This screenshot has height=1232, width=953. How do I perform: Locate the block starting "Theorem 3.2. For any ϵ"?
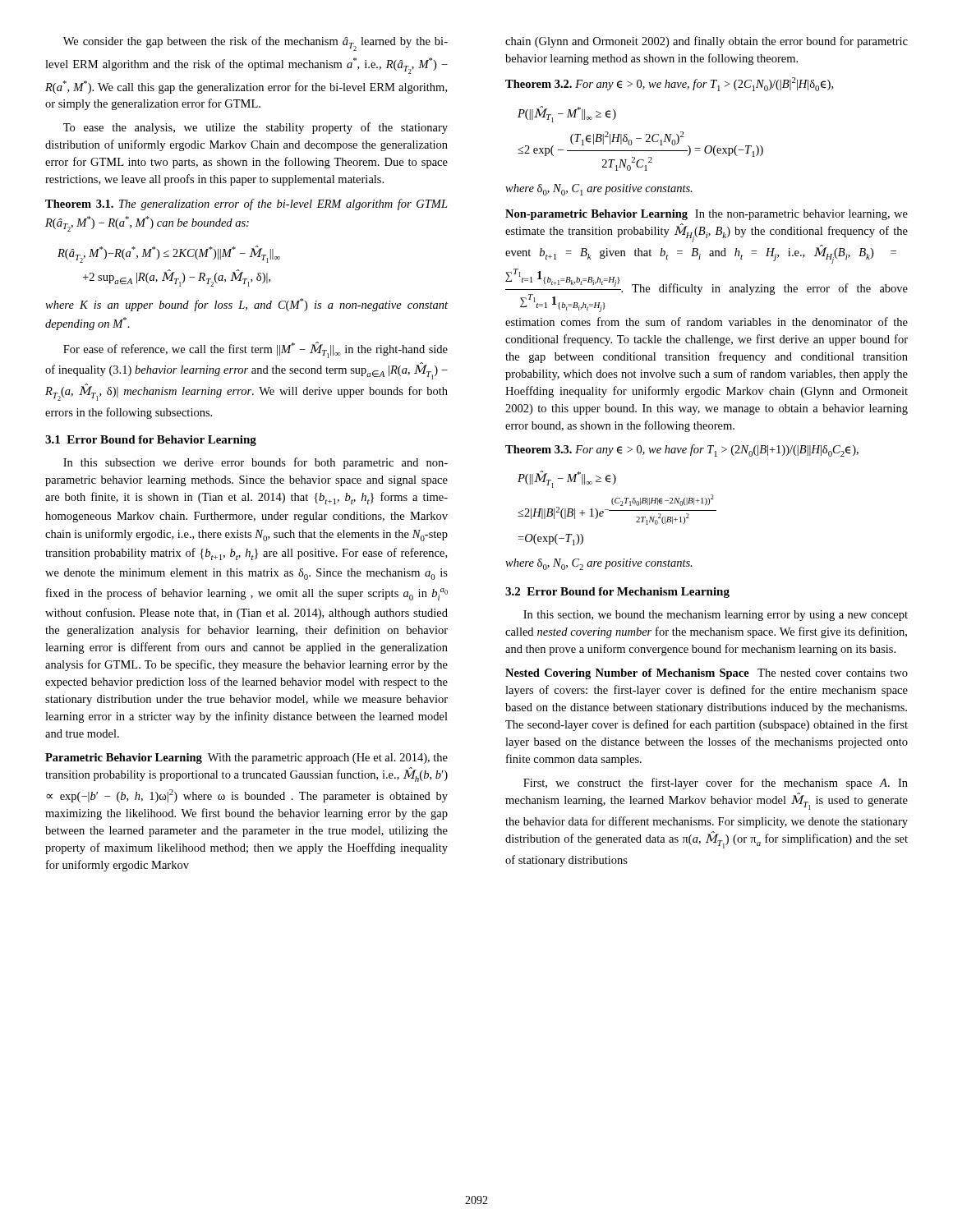click(x=707, y=84)
